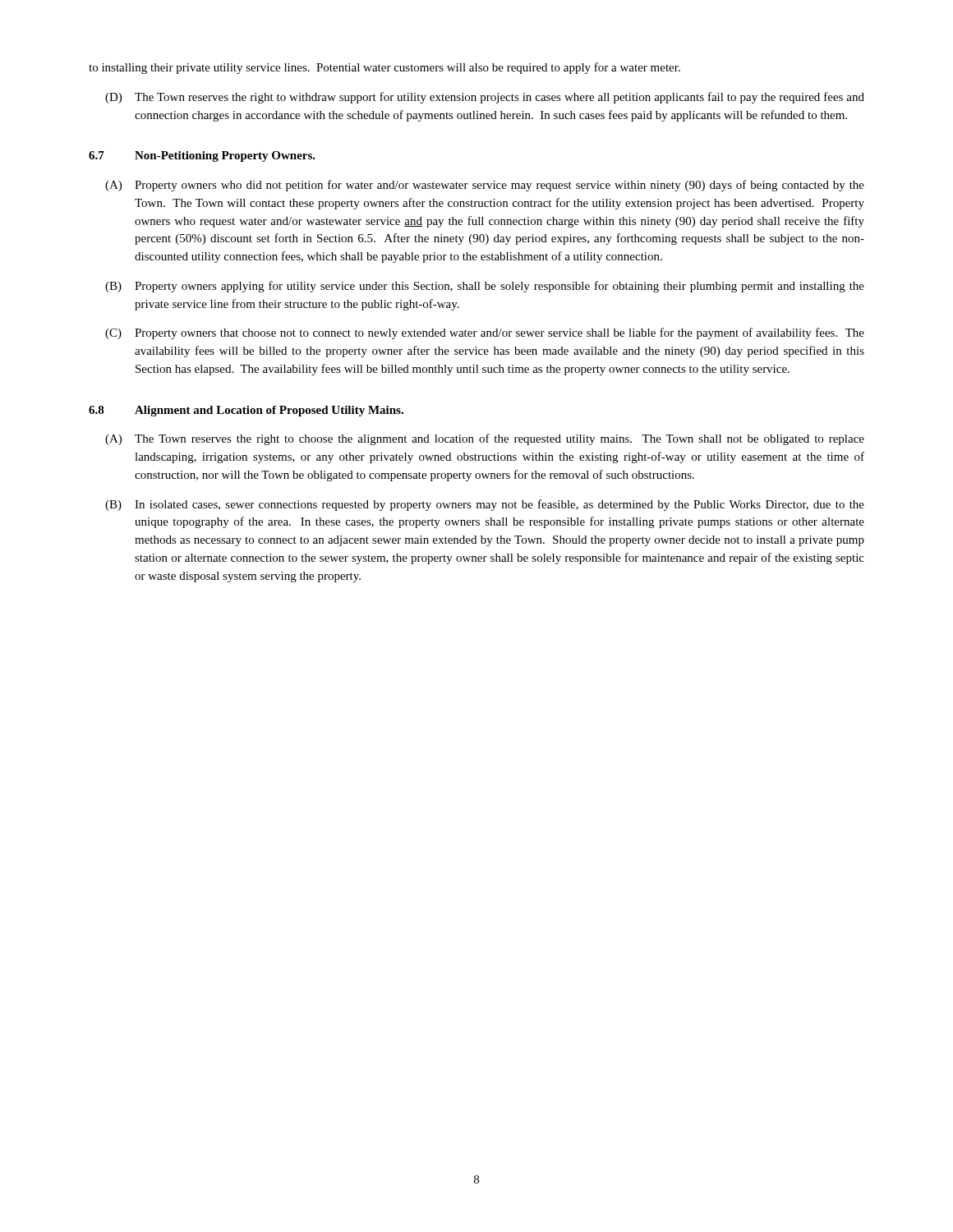
Task: Locate the element starting "(C) Property owners"
Action: point(476,351)
